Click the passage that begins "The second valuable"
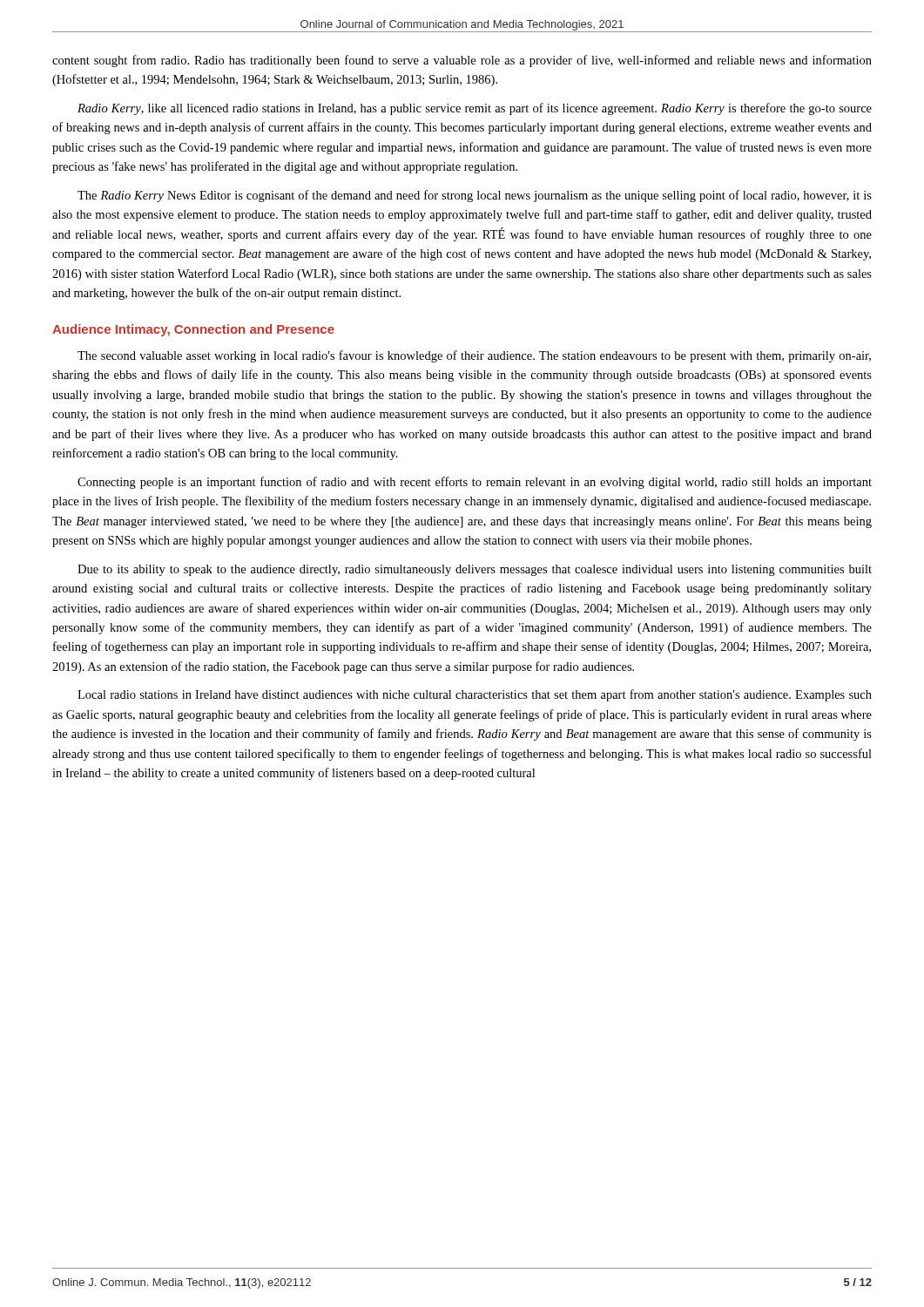 [x=462, y=405]
